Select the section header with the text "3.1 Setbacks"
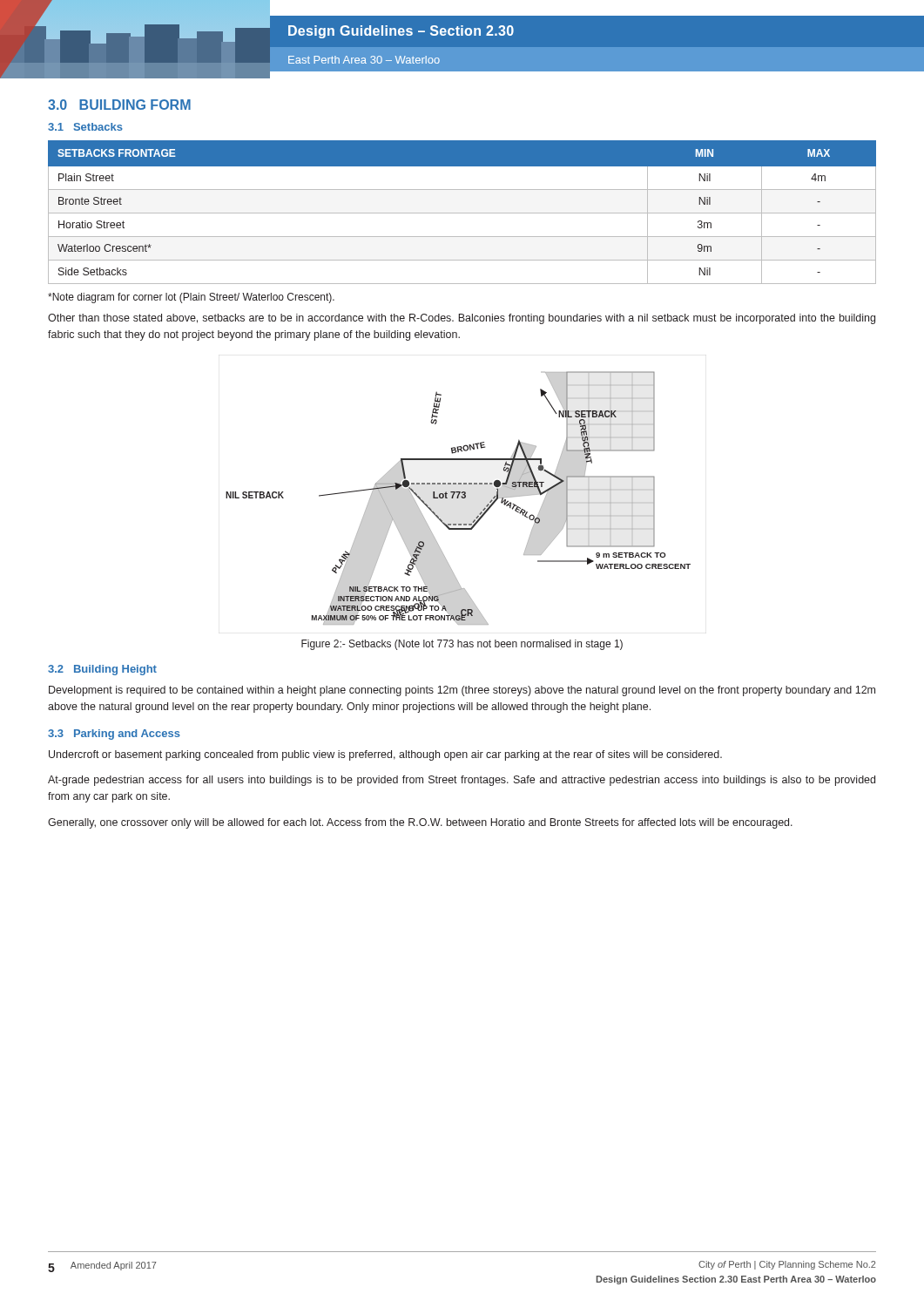The image size is (924, 1307). tap(85, 127)
